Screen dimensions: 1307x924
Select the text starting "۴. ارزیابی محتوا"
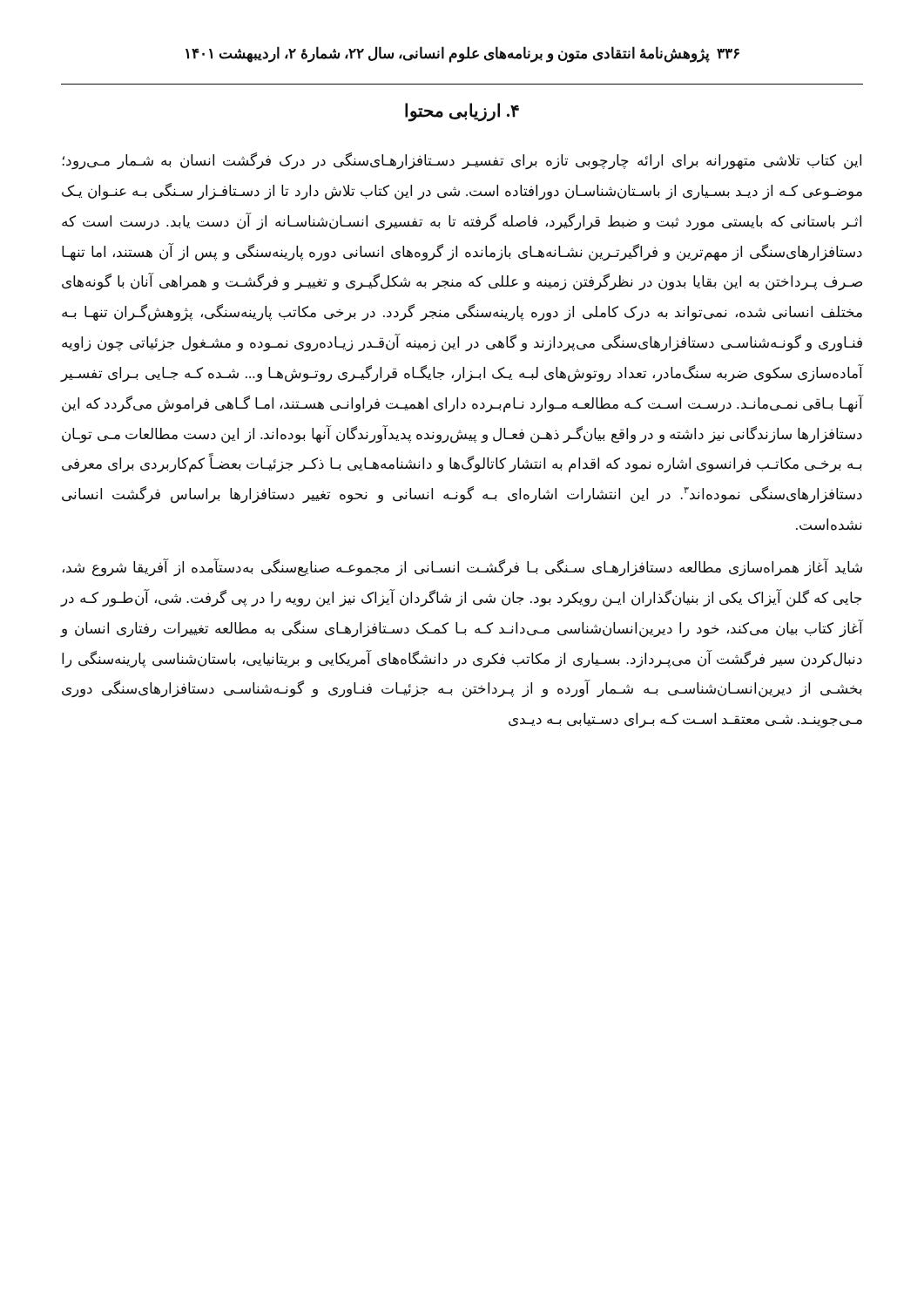click(x=462, y=111)
